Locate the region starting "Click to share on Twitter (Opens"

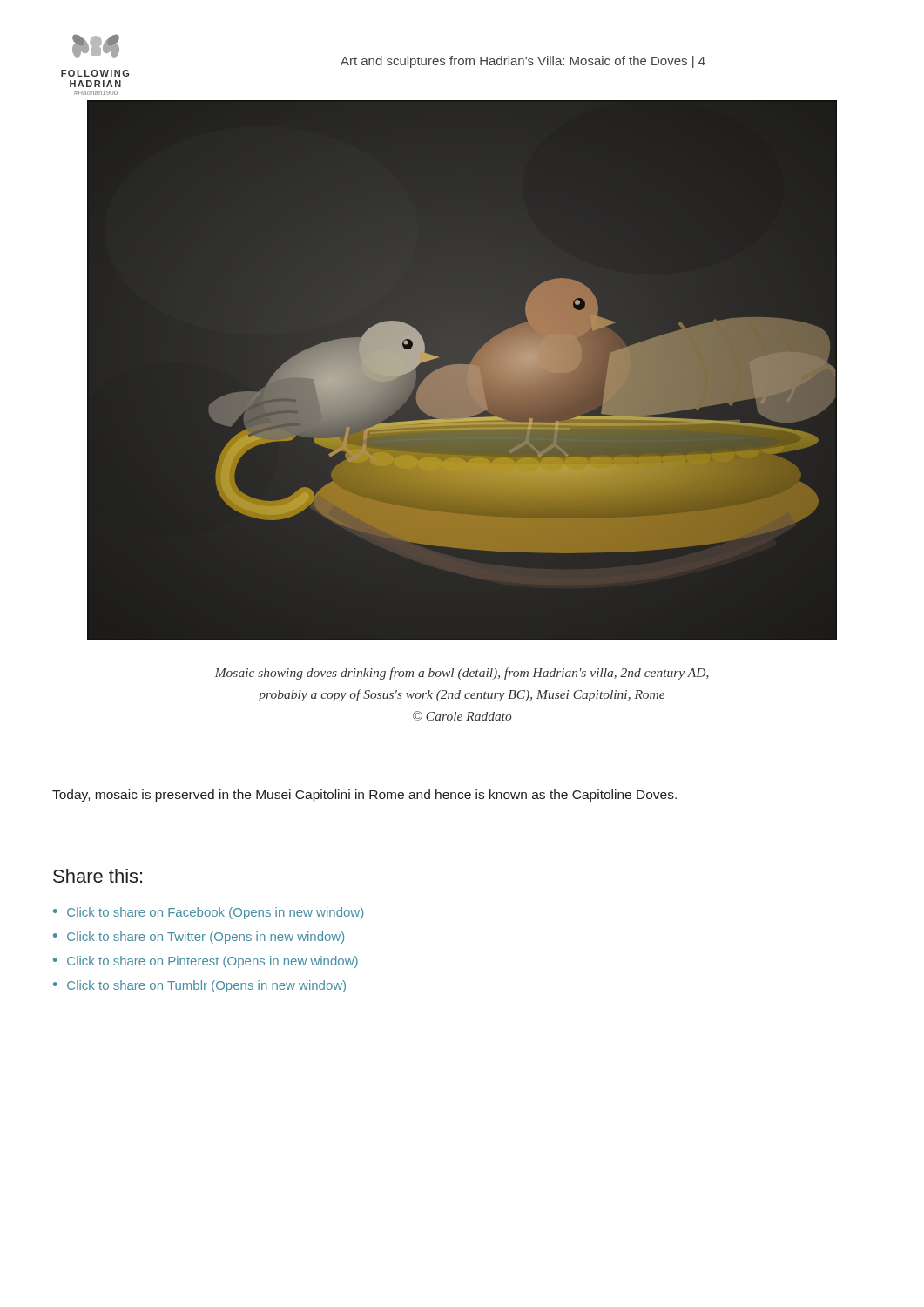pos(206,936)
